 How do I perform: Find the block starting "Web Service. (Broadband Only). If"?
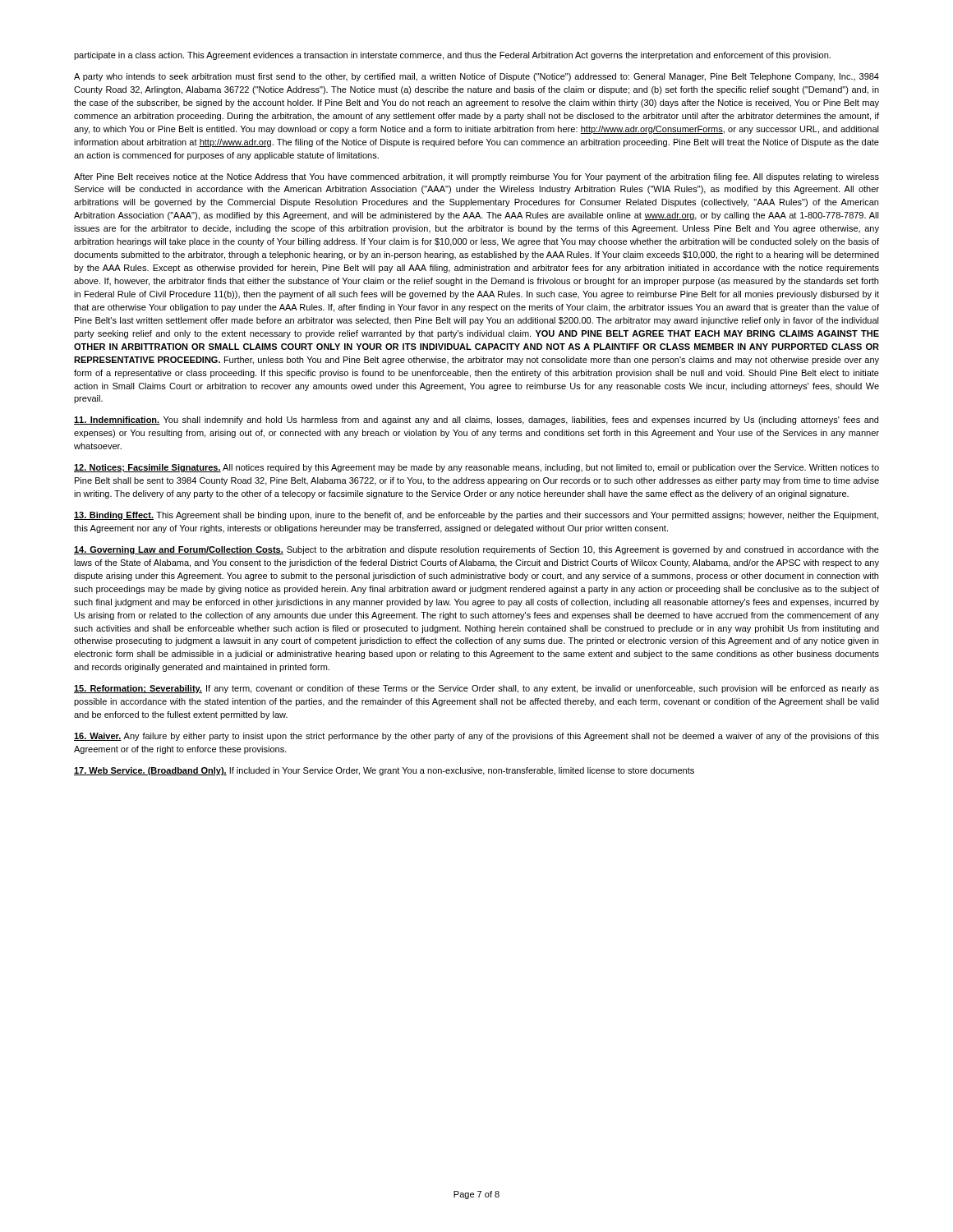point(384,770)
